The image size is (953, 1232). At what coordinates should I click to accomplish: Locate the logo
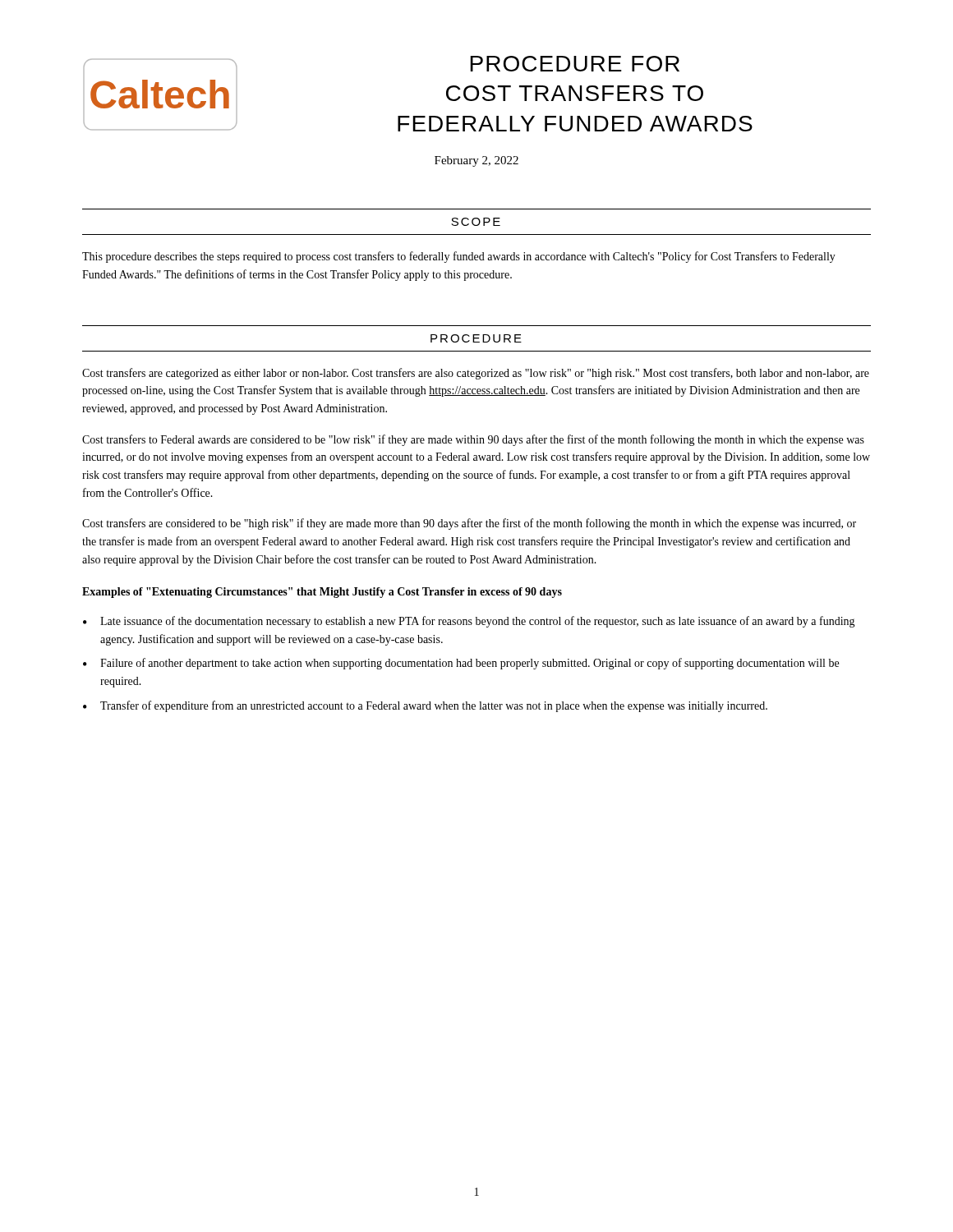[x=160, y=94]
